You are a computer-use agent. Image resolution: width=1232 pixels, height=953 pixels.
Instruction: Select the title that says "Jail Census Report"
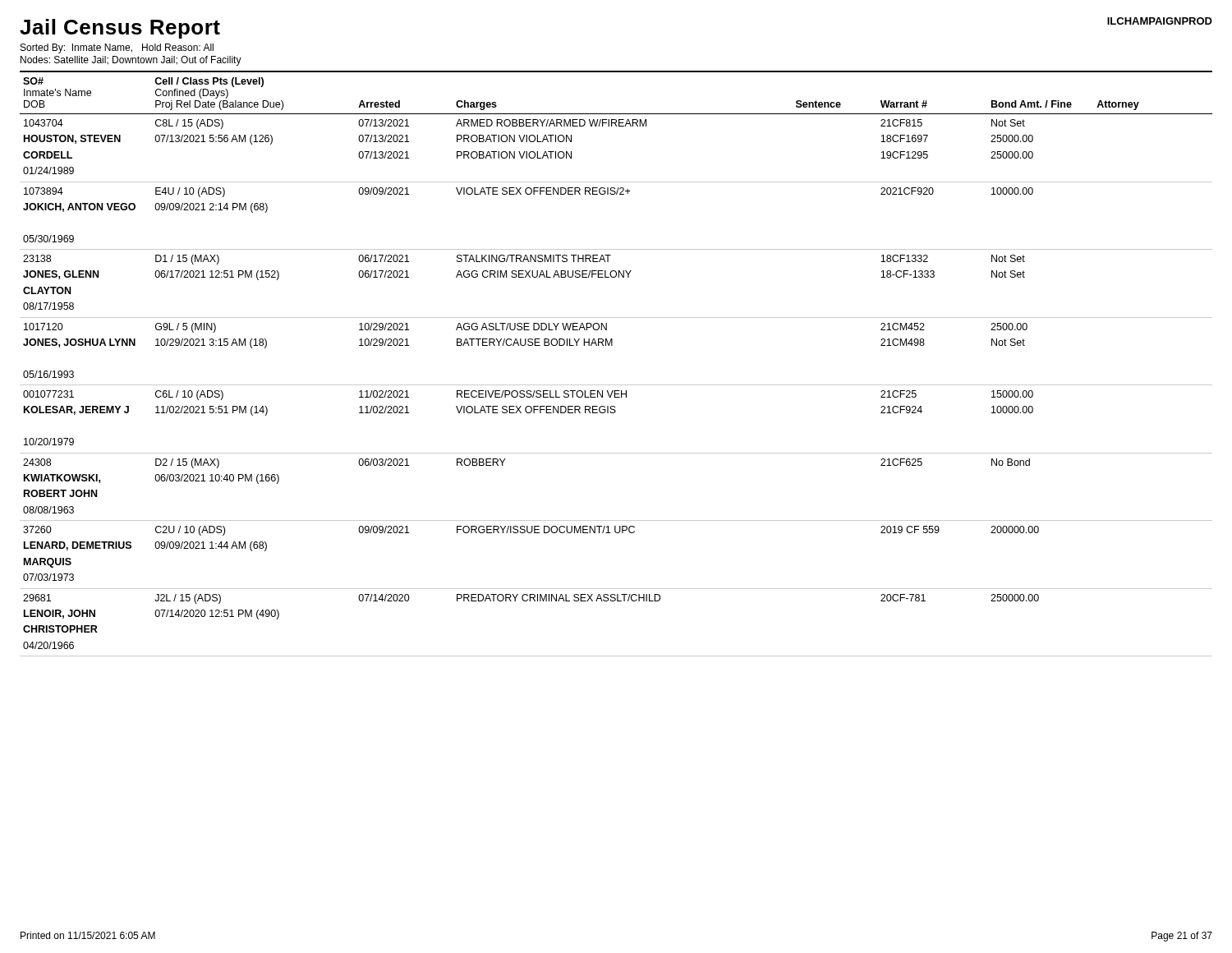pyautogui.click(x=120, y=27)
